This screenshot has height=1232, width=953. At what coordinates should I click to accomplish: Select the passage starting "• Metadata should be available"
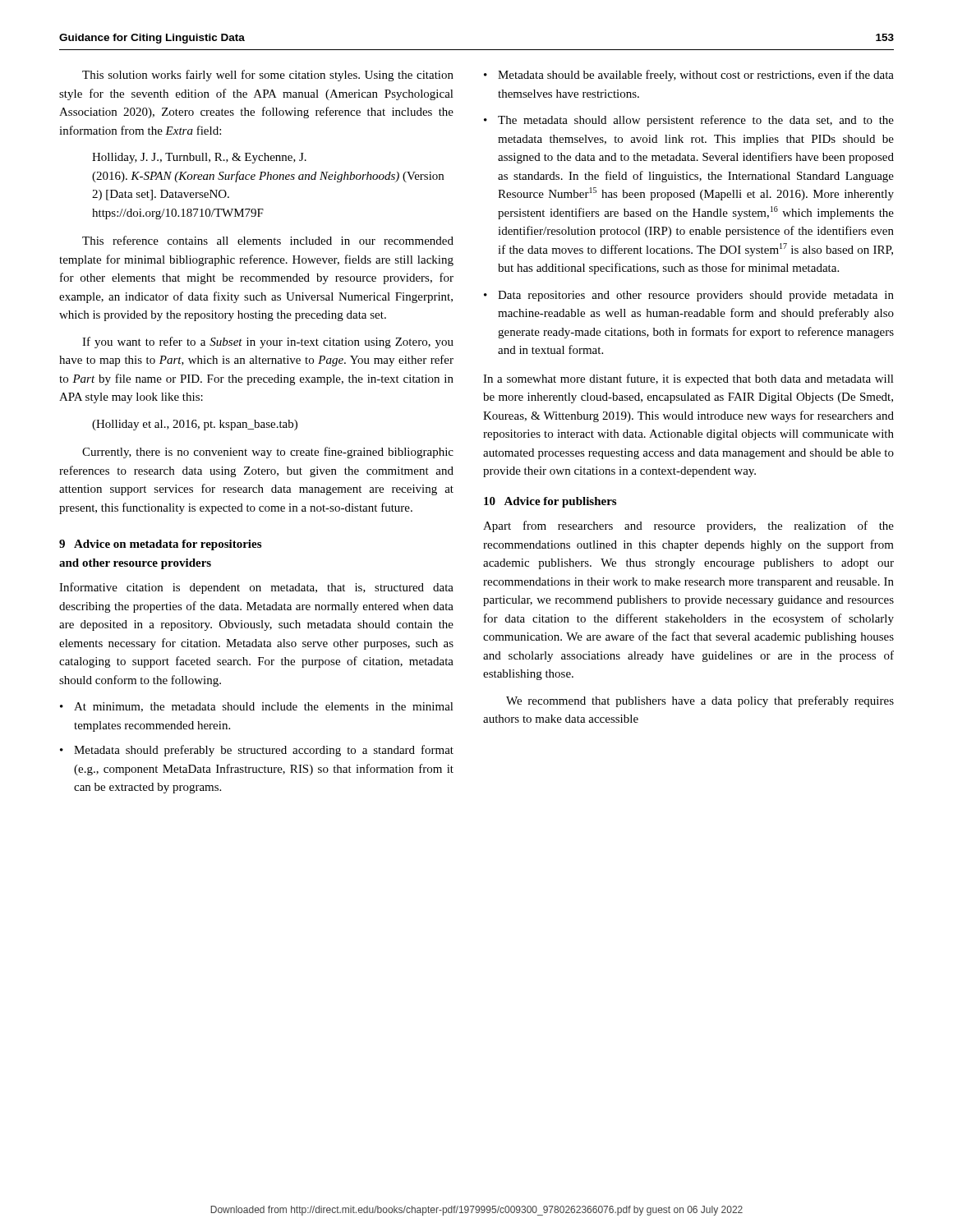(x=688, y=84)
